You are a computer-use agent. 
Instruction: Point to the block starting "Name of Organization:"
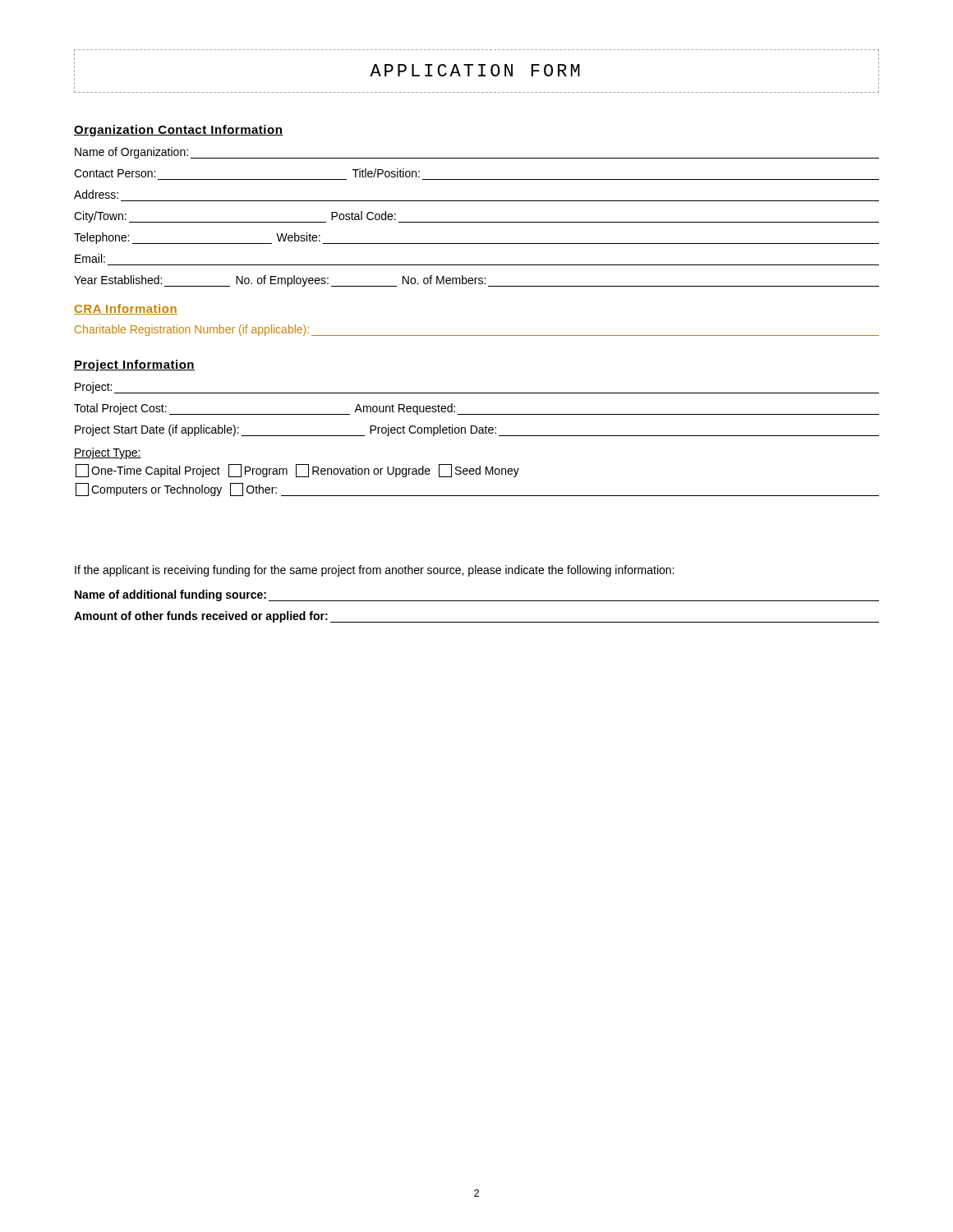[476, 152]
